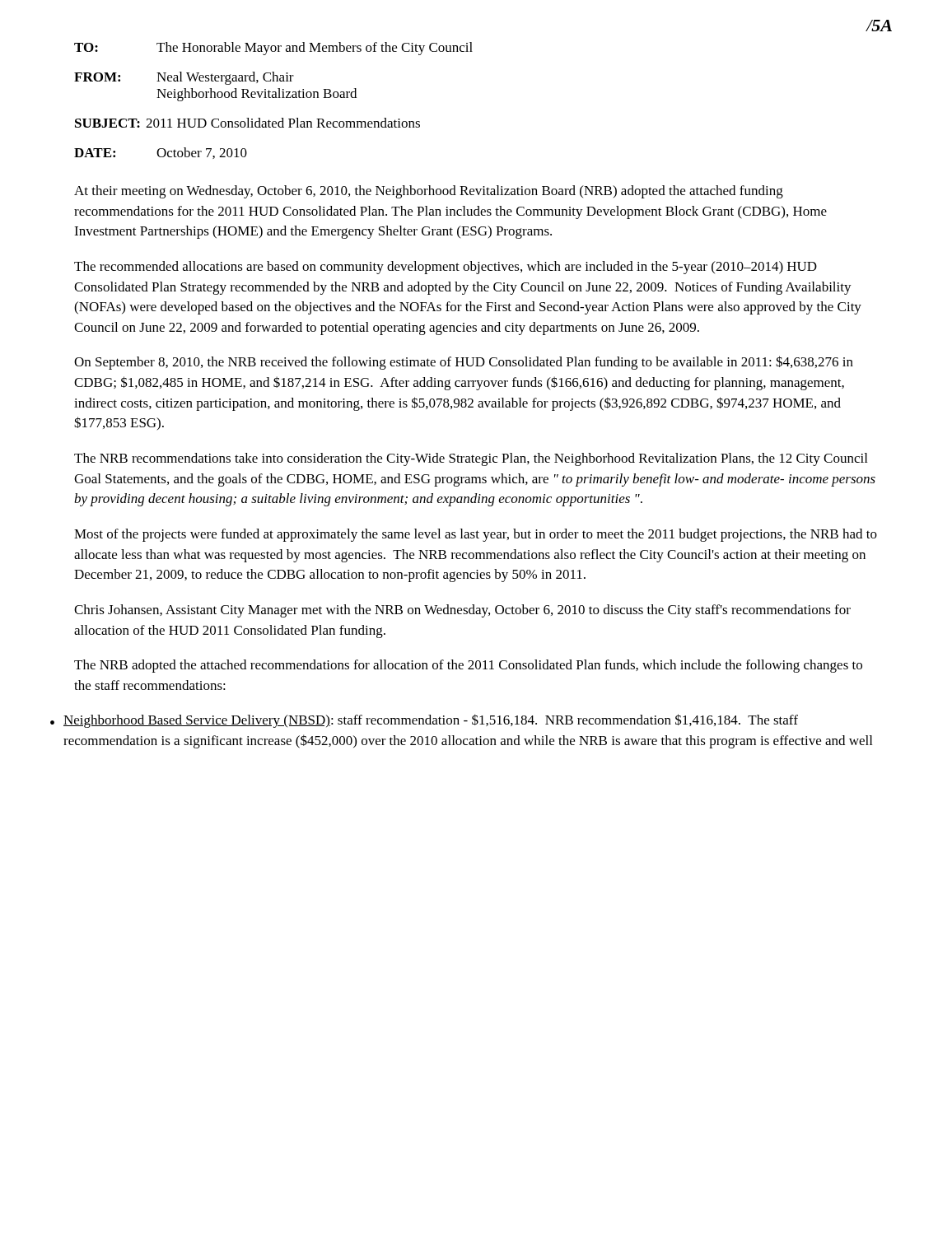Where is the passage that starts "Most of the"?

click(476, 554)
